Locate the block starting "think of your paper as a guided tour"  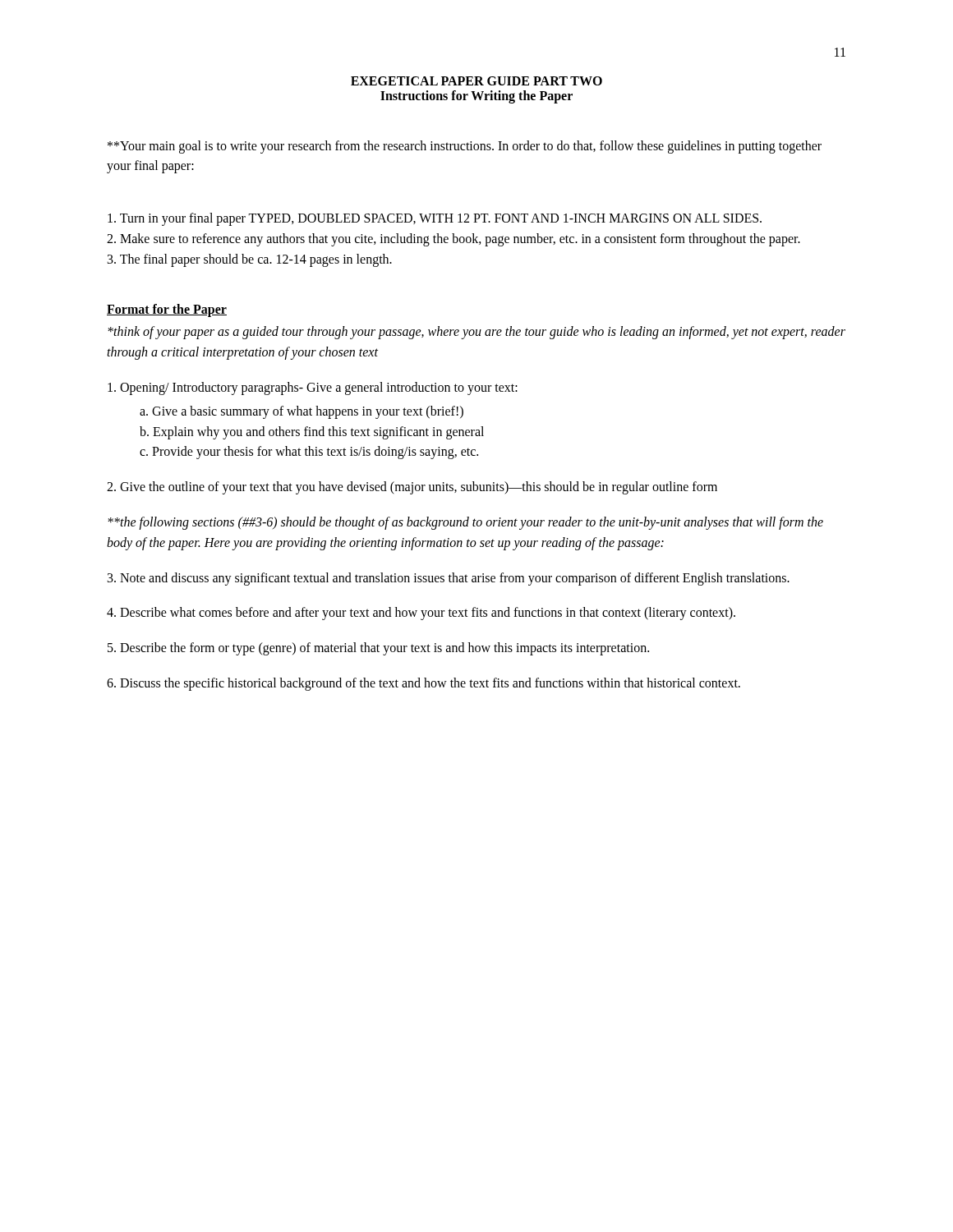476,342
